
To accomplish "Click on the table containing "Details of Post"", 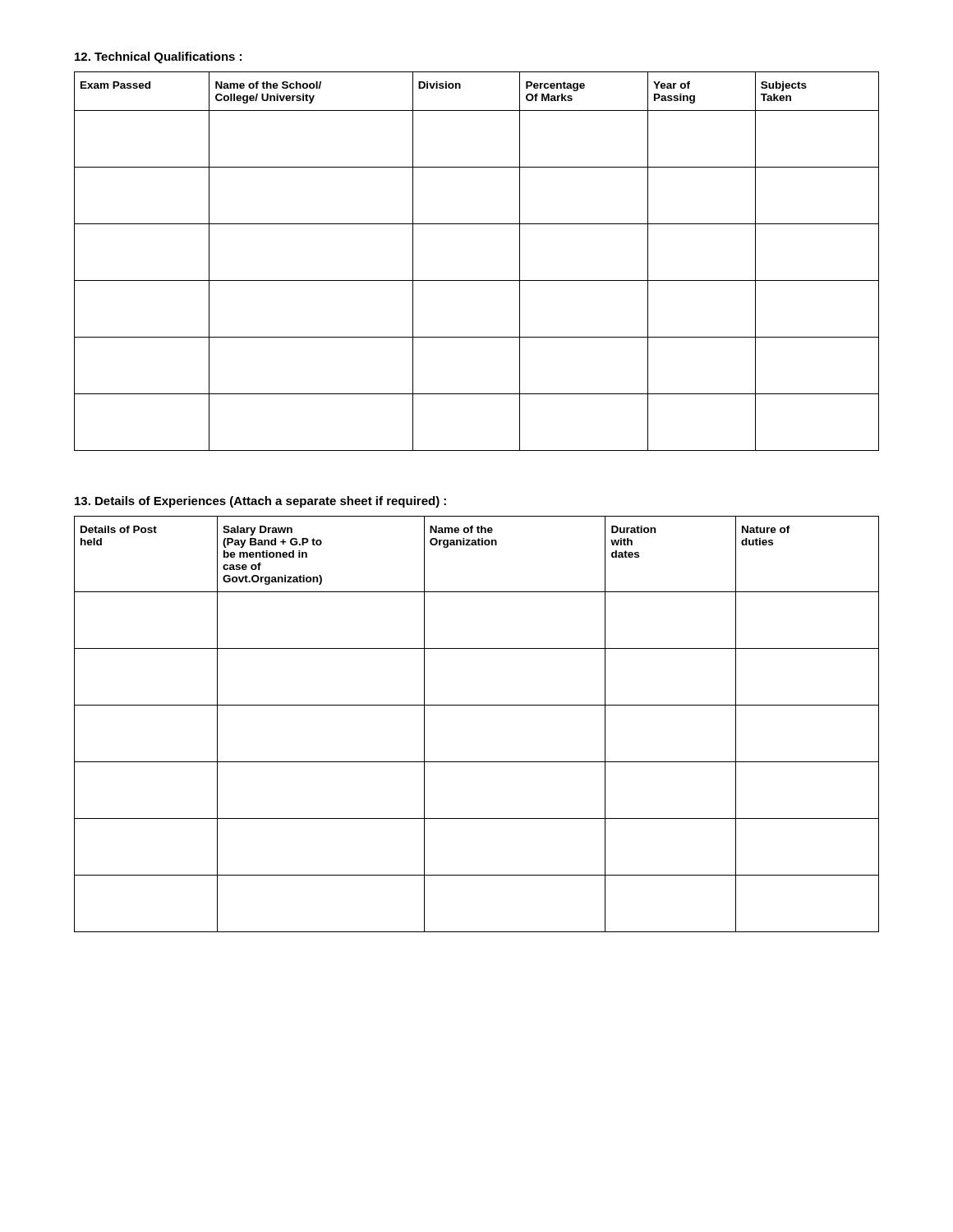I will point(476,724).
